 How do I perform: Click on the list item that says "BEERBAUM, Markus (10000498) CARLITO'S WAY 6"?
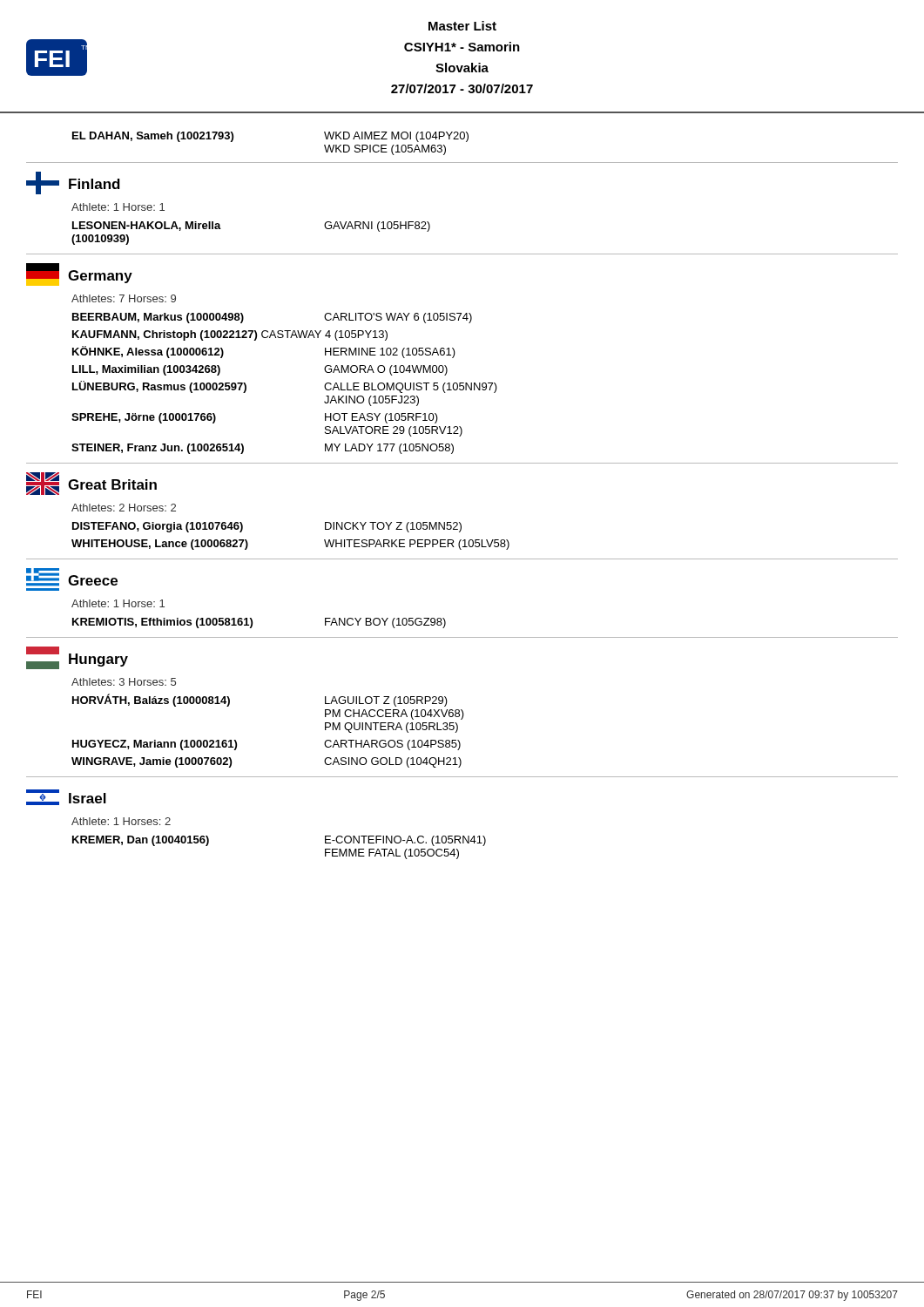160,318
